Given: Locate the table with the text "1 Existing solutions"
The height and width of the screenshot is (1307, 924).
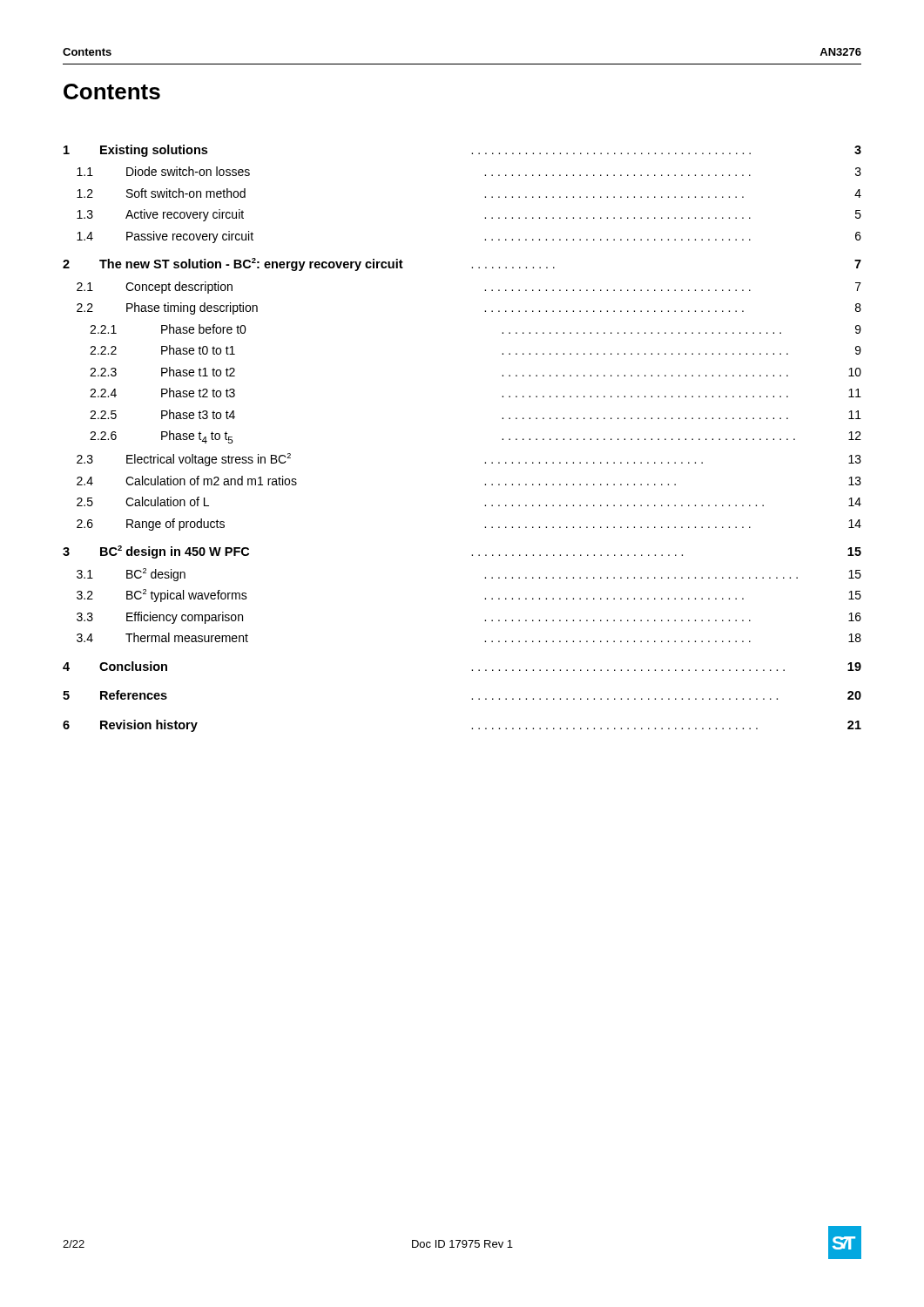Looking at the screenshot, I should pos(462,438).
